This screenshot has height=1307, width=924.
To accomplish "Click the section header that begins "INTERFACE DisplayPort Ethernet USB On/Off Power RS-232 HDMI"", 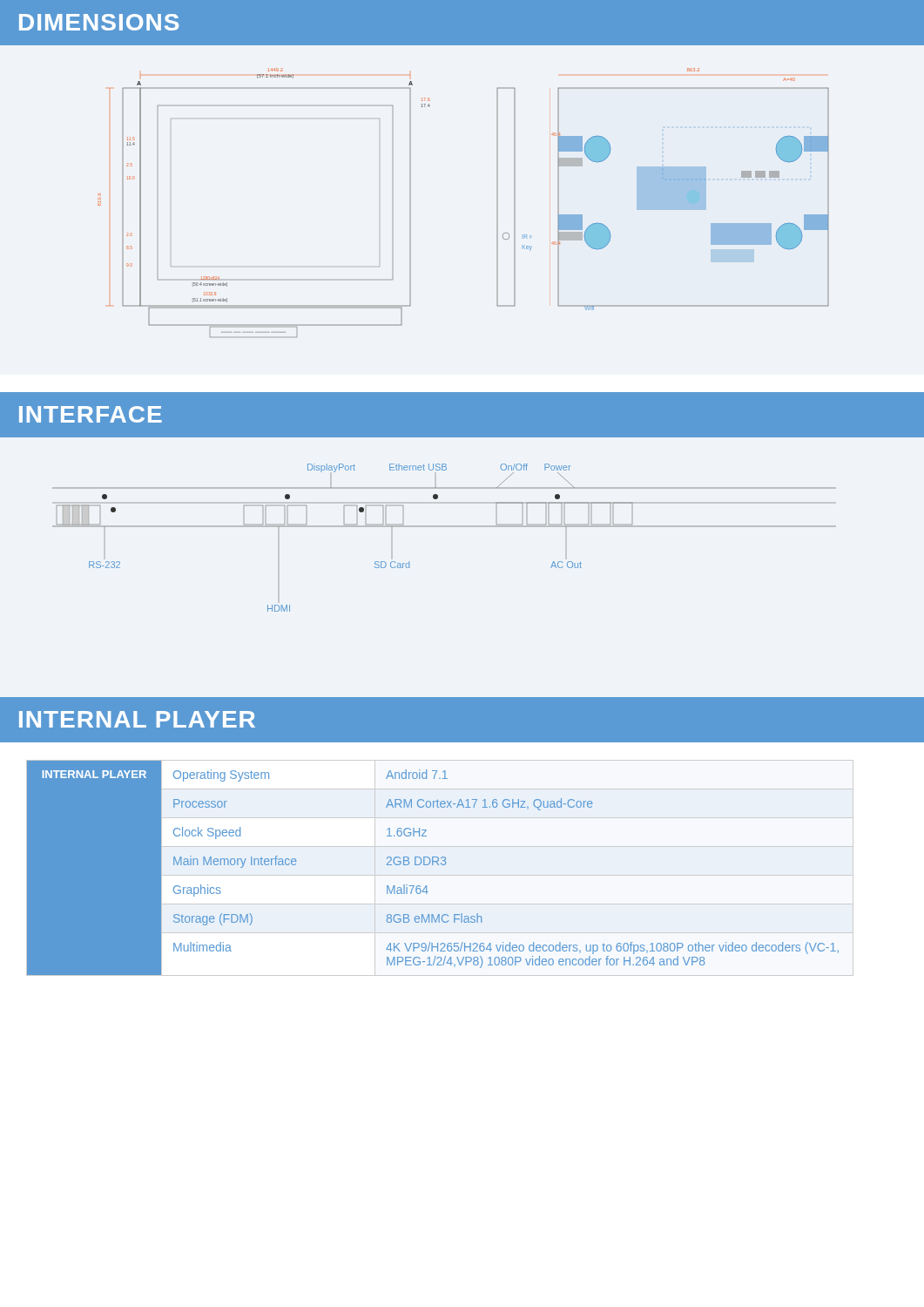I will pos(462,415).
